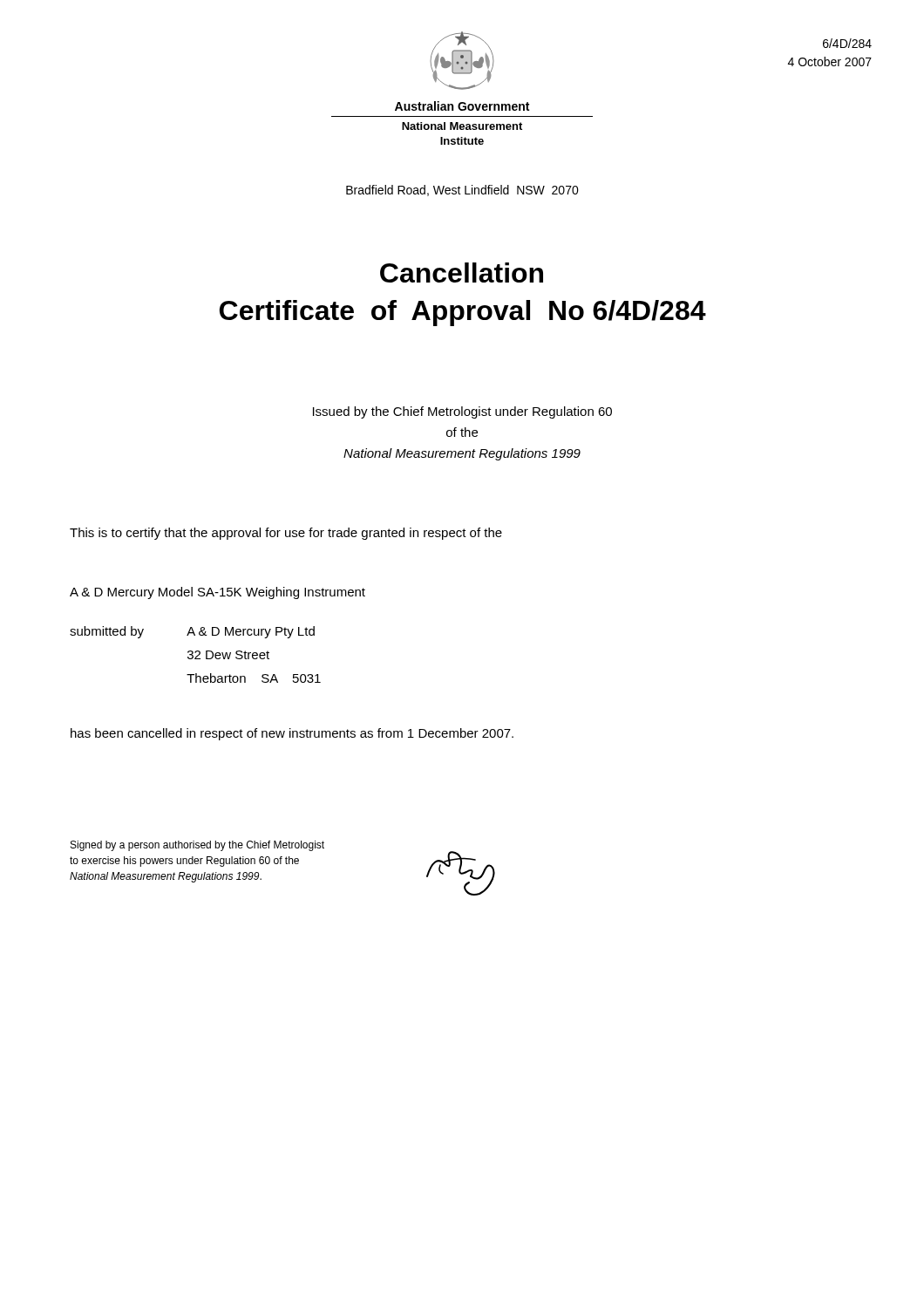Click on the text block that reads "Bradfield Road, West"
The width and height of the screenshot is (924, 1308).
tap(462, 190)
